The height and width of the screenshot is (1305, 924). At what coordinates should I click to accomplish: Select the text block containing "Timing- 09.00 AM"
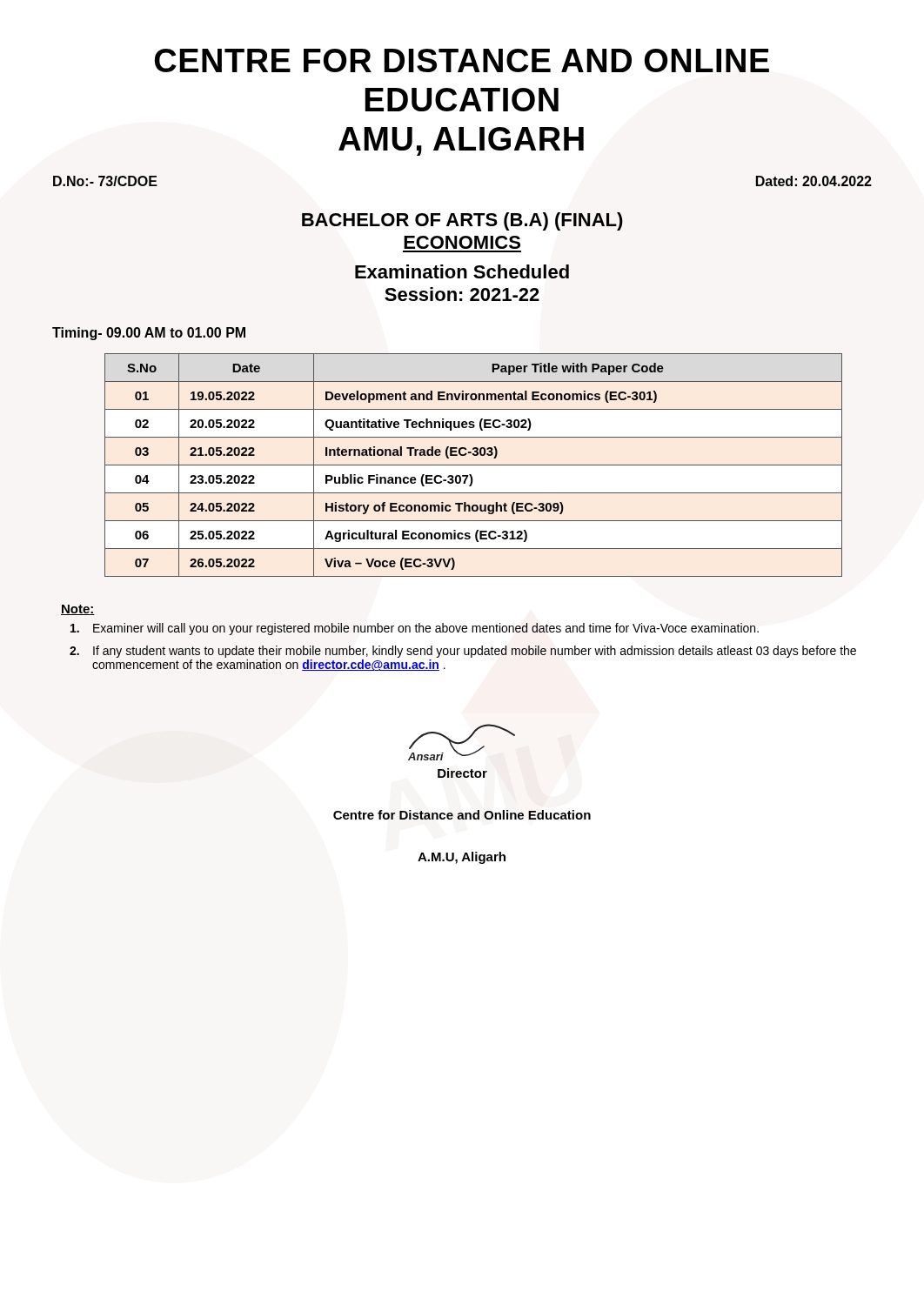coord(149,333)
